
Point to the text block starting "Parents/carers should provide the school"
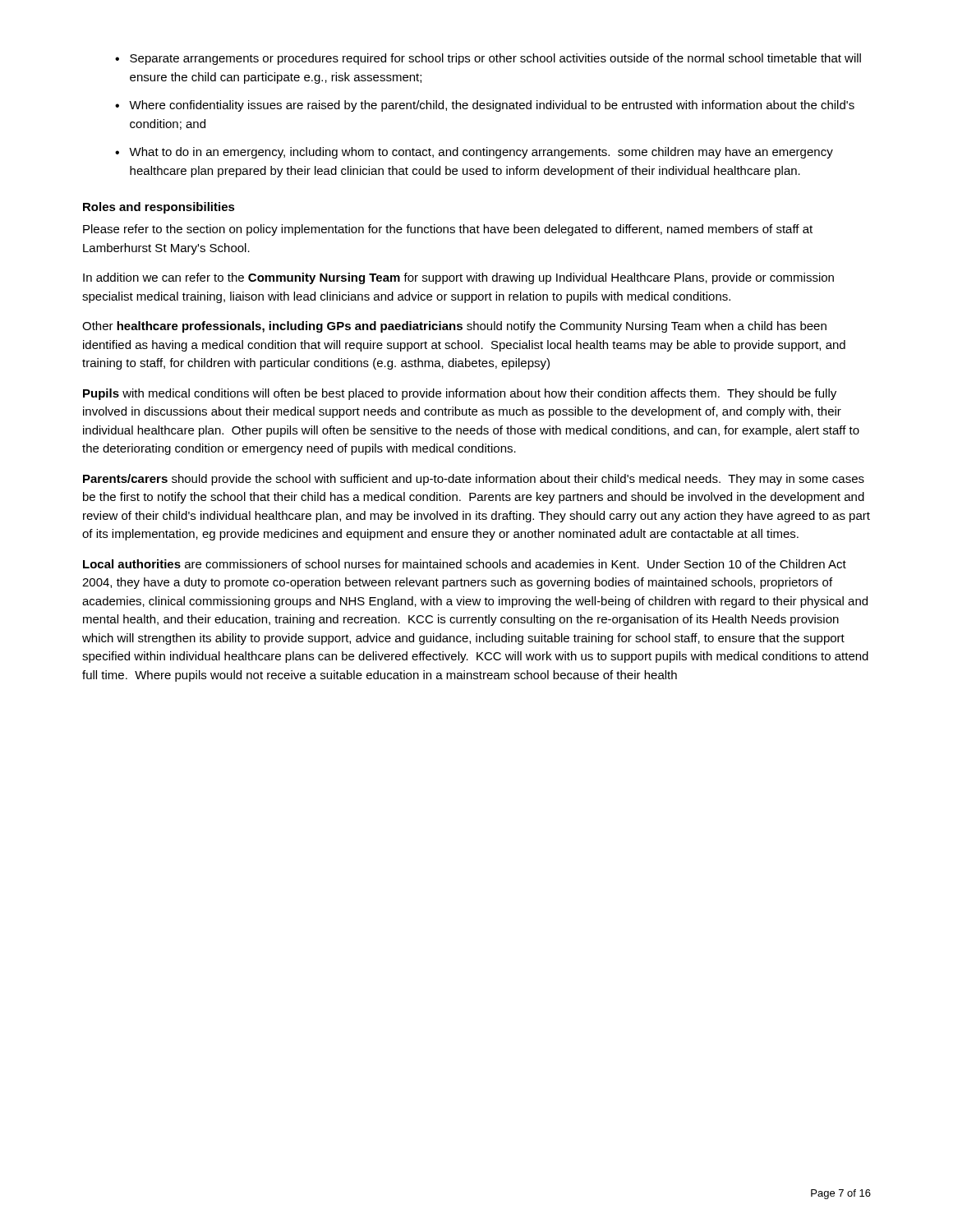coord(476,506)
